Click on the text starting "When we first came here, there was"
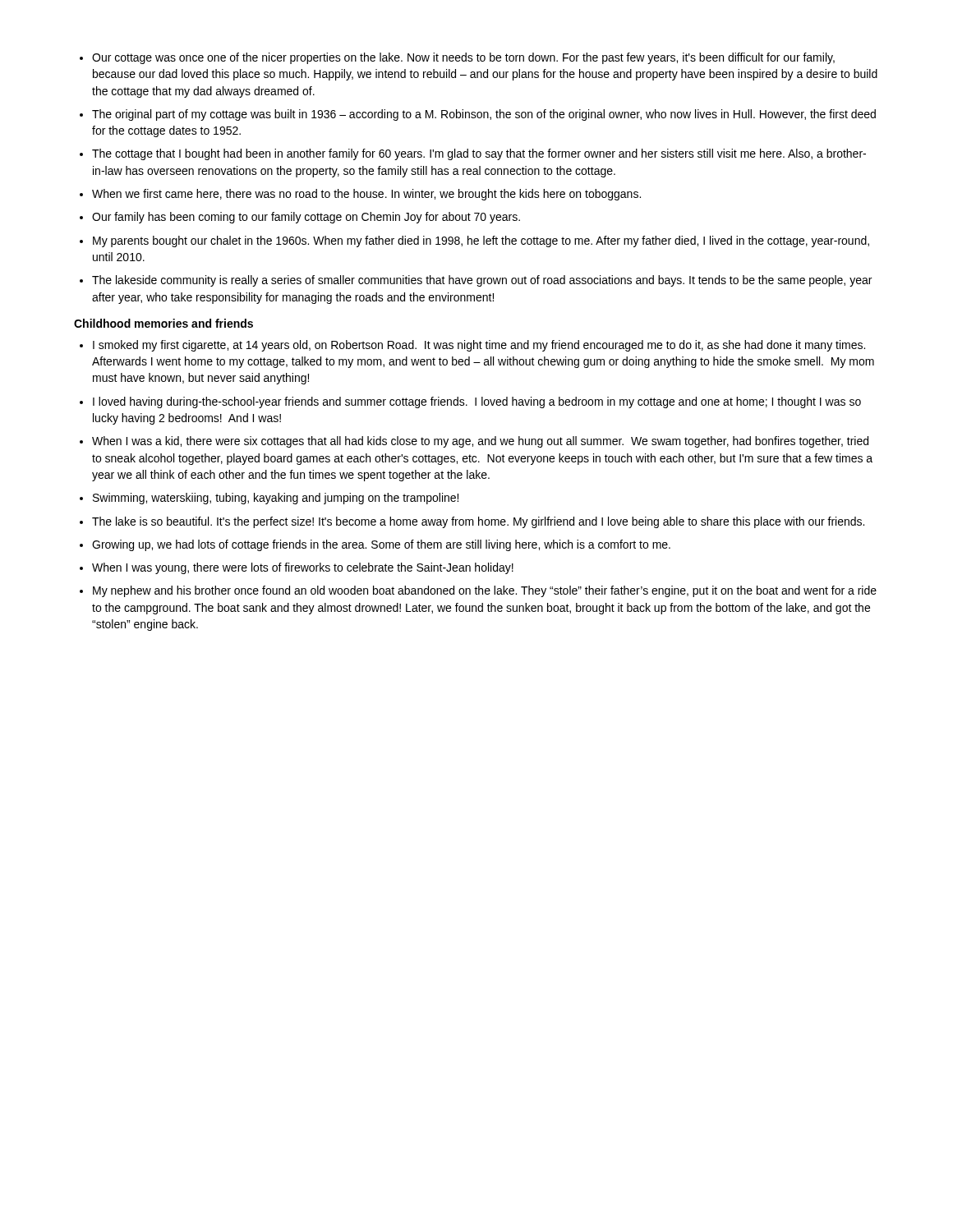Image resolution: width=953 pixels, height=1232 pixels. coord(367,194)
